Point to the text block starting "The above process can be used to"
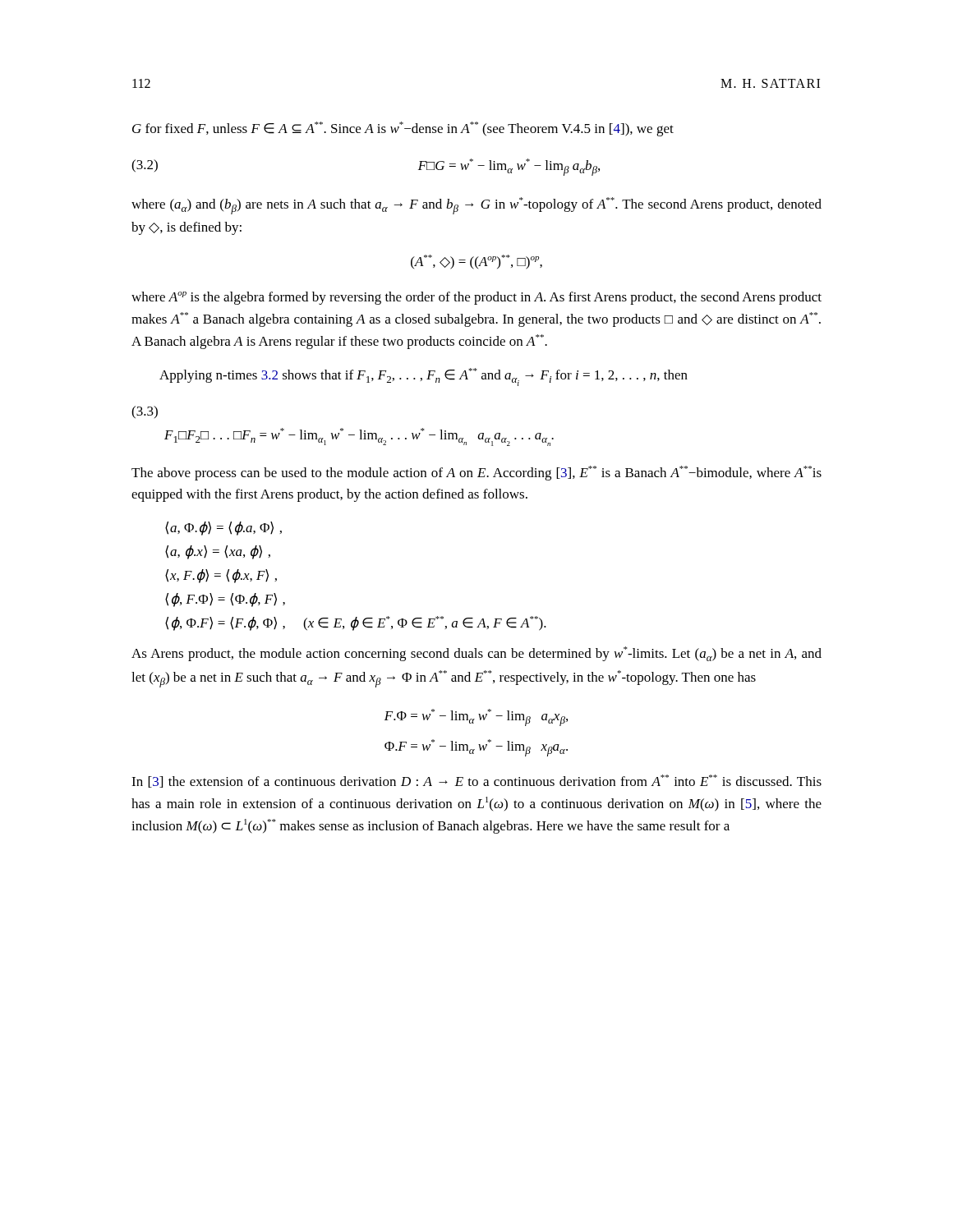Screen dimensions: 1232x953 [476, 483]
